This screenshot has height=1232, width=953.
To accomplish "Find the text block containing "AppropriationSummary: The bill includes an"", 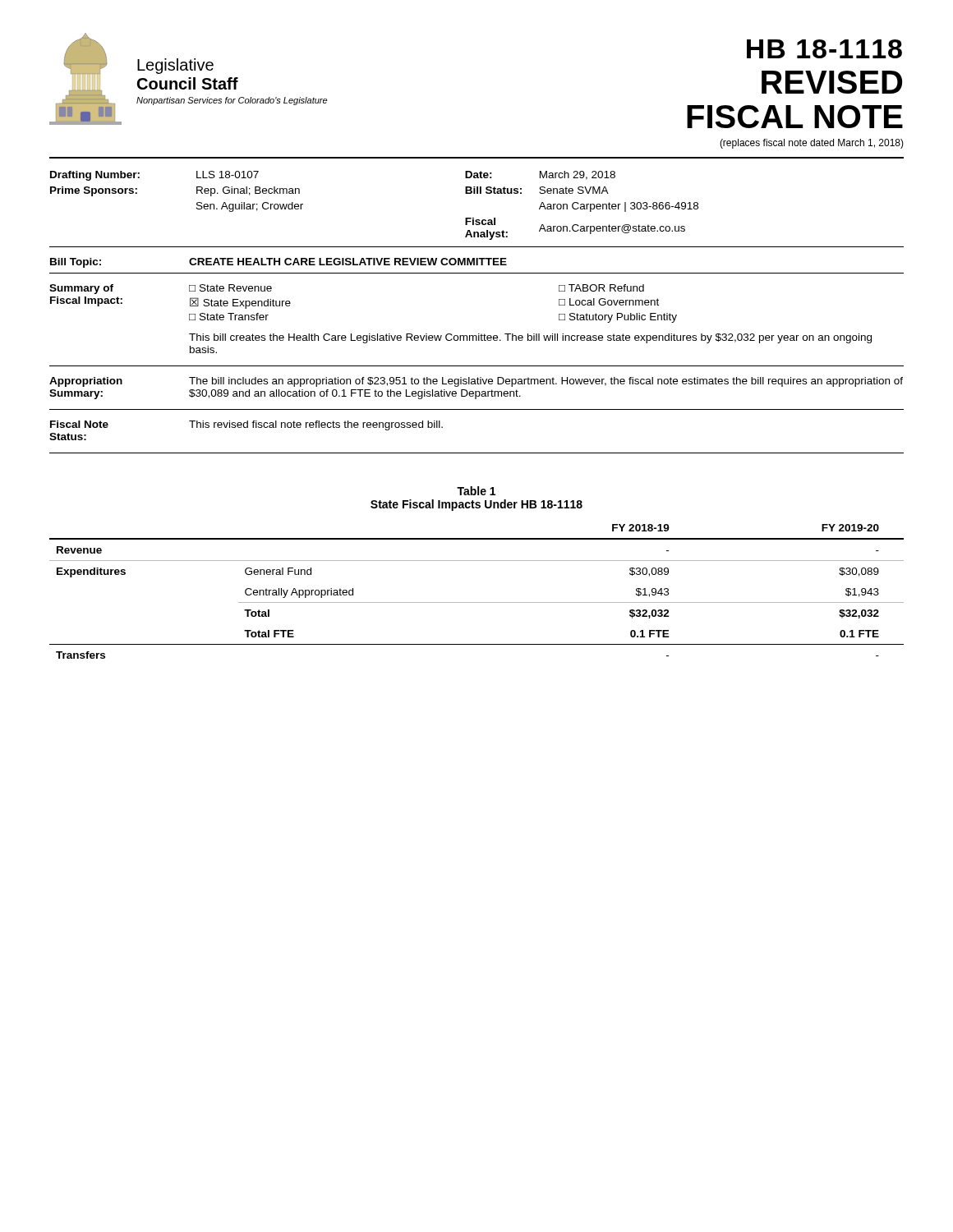I will pyautogui.click(x=476, y=387).
